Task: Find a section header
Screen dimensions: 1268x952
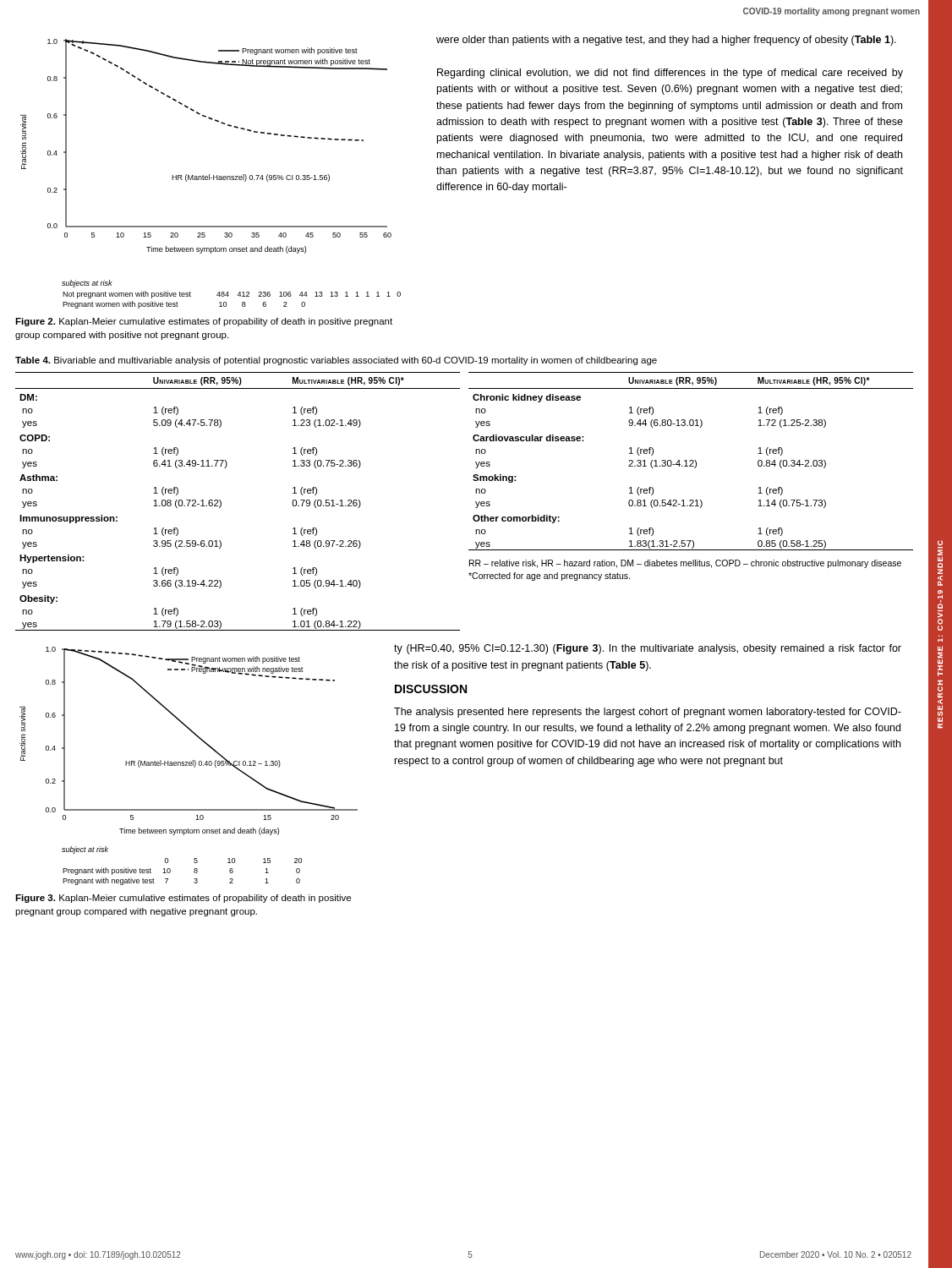Action: [x=431, y=689]
